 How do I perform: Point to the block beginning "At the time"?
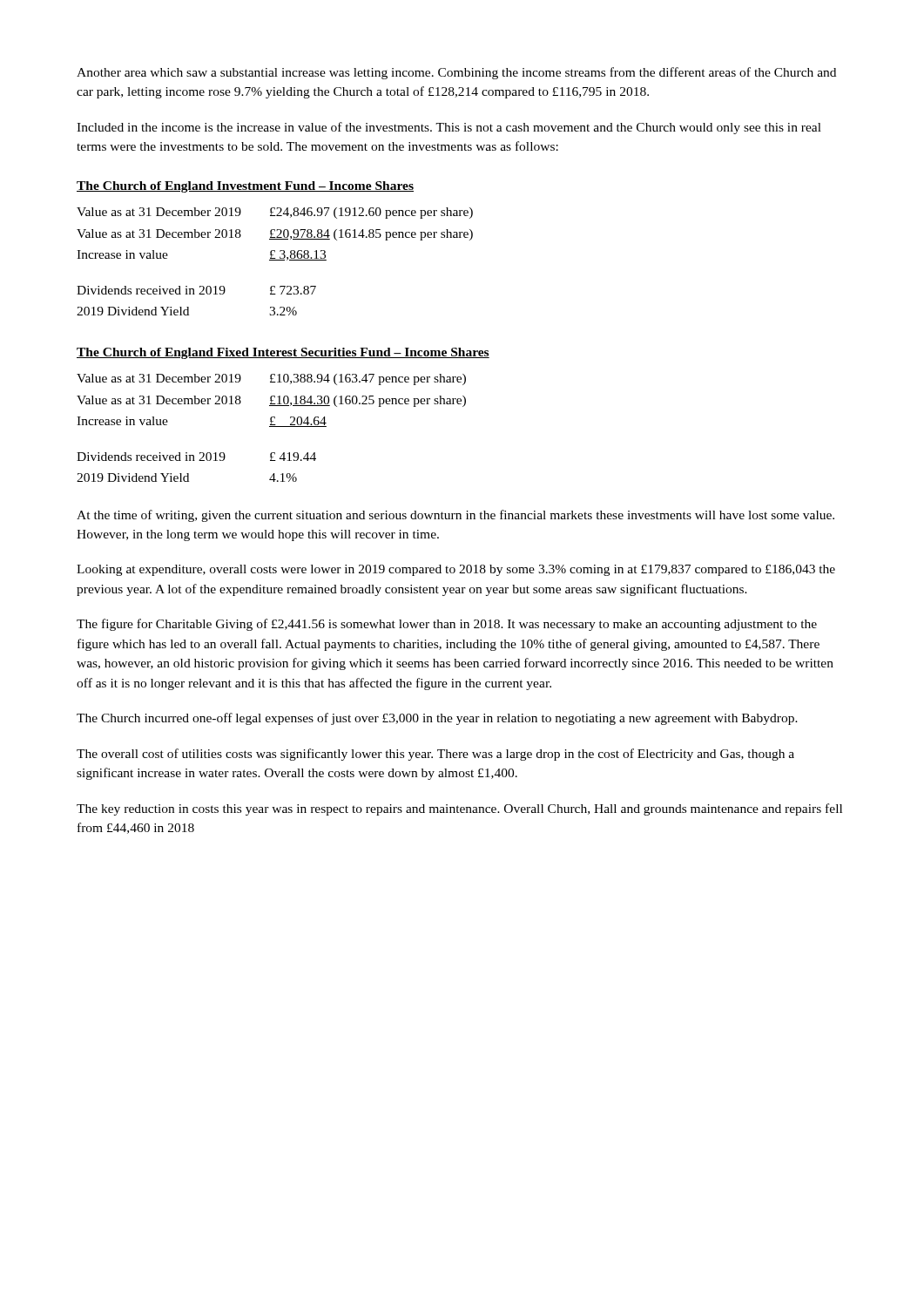[x=456, y=524]
